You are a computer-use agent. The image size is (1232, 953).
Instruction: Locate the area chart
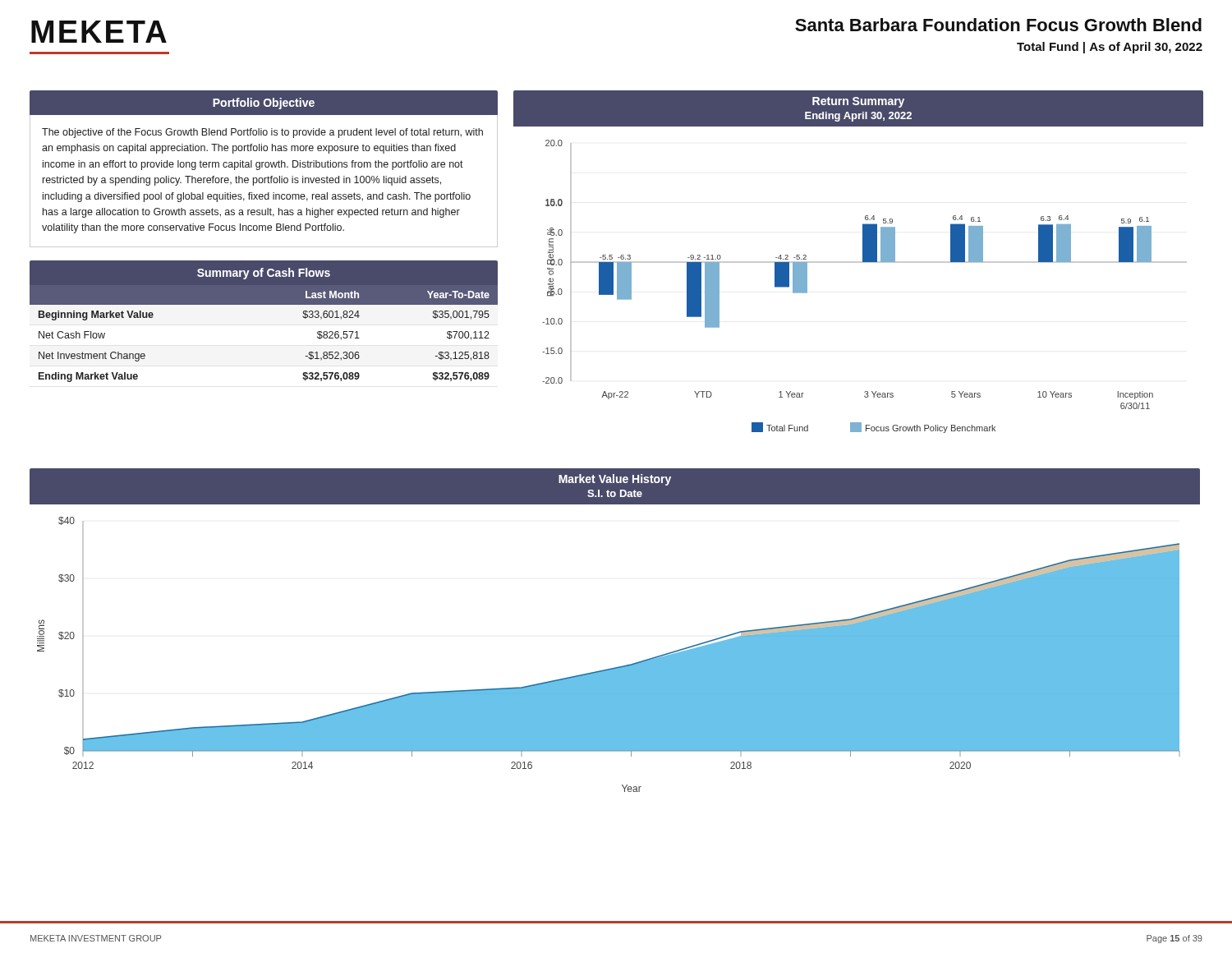(615, 661)
